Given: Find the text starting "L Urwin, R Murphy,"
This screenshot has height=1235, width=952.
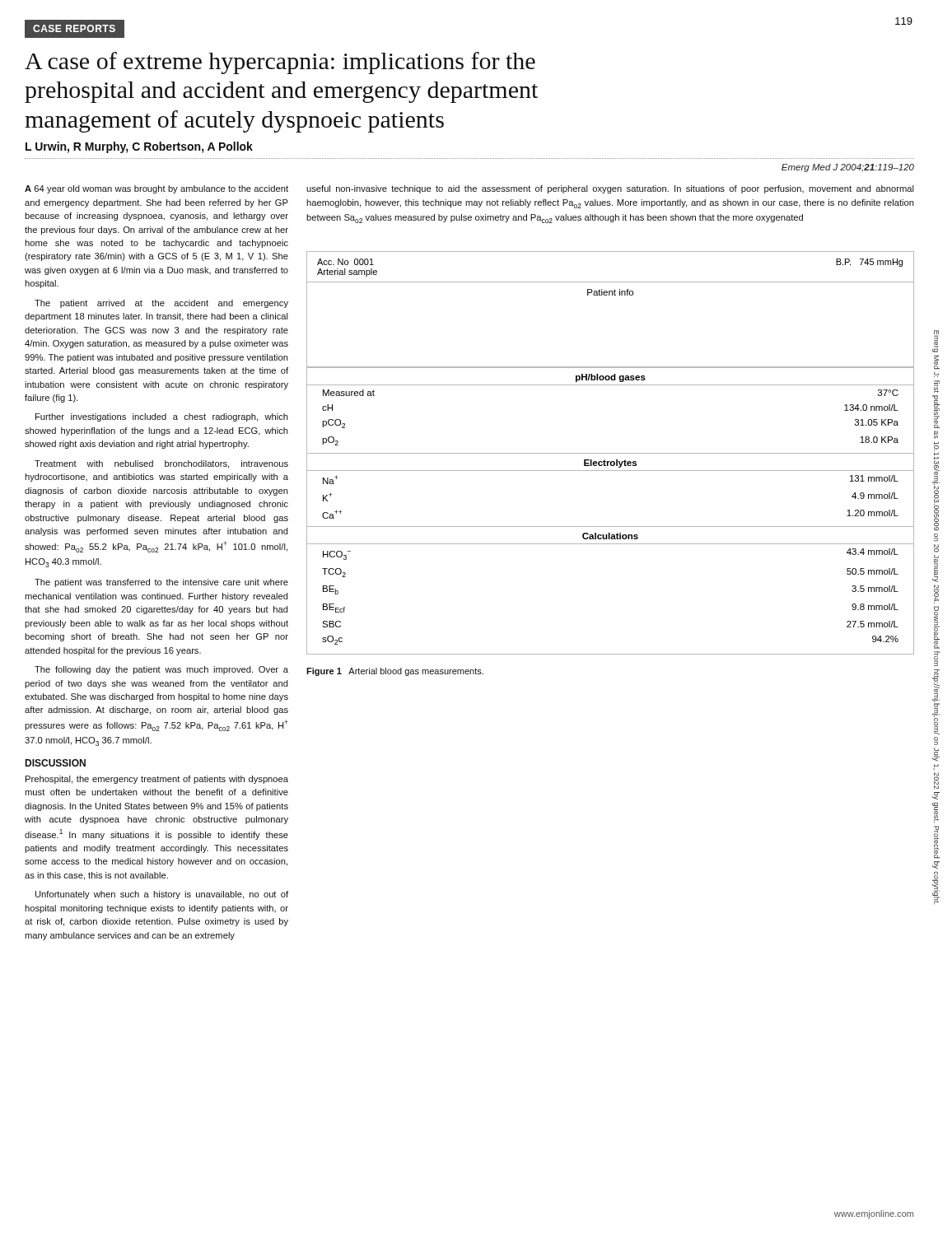Looking at the screenshot, I should tap(139, 147).
